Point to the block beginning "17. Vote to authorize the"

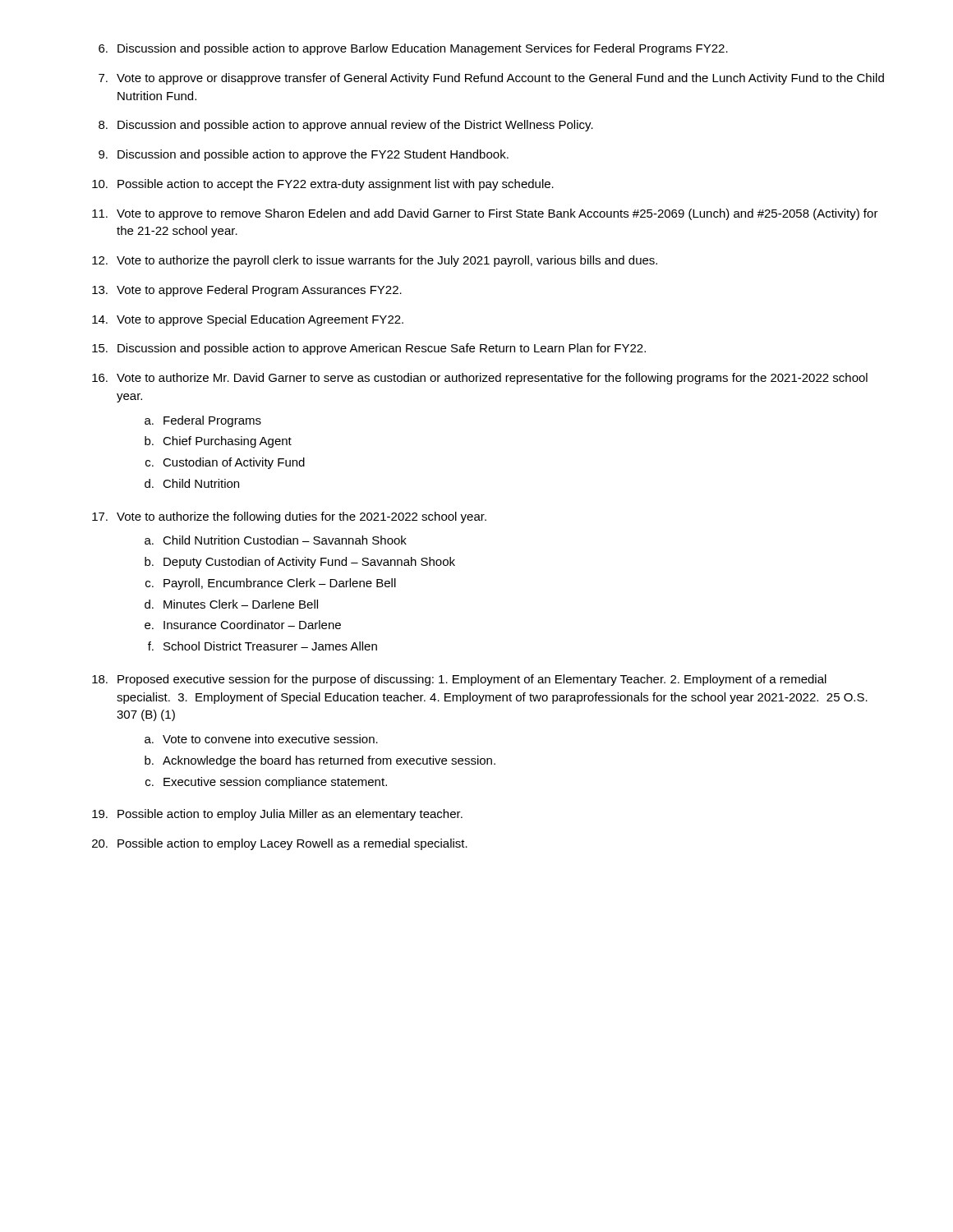(289, 517)
